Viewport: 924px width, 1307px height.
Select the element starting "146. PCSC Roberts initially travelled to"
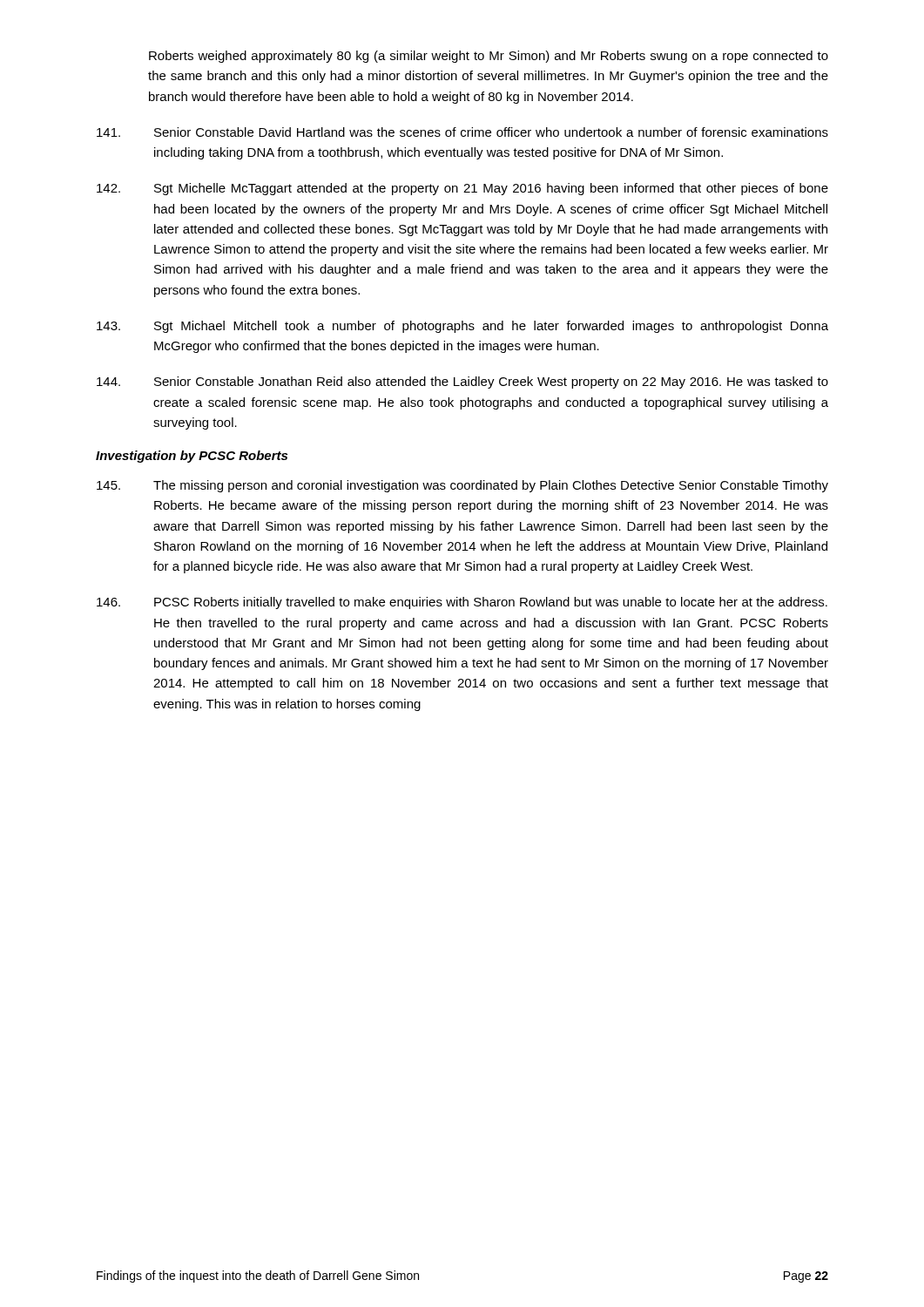click(462, 653)
